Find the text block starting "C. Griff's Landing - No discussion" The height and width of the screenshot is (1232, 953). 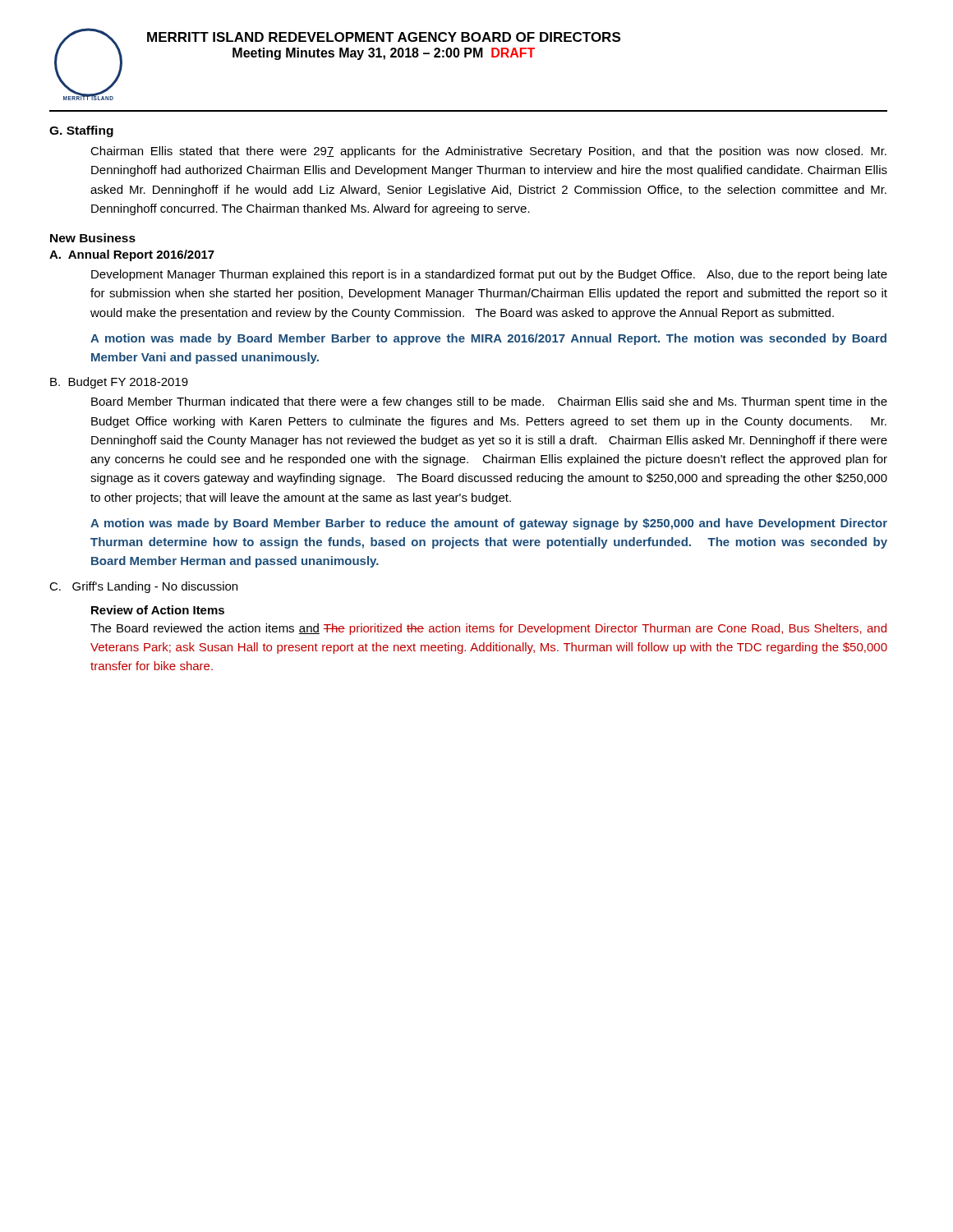144,586
